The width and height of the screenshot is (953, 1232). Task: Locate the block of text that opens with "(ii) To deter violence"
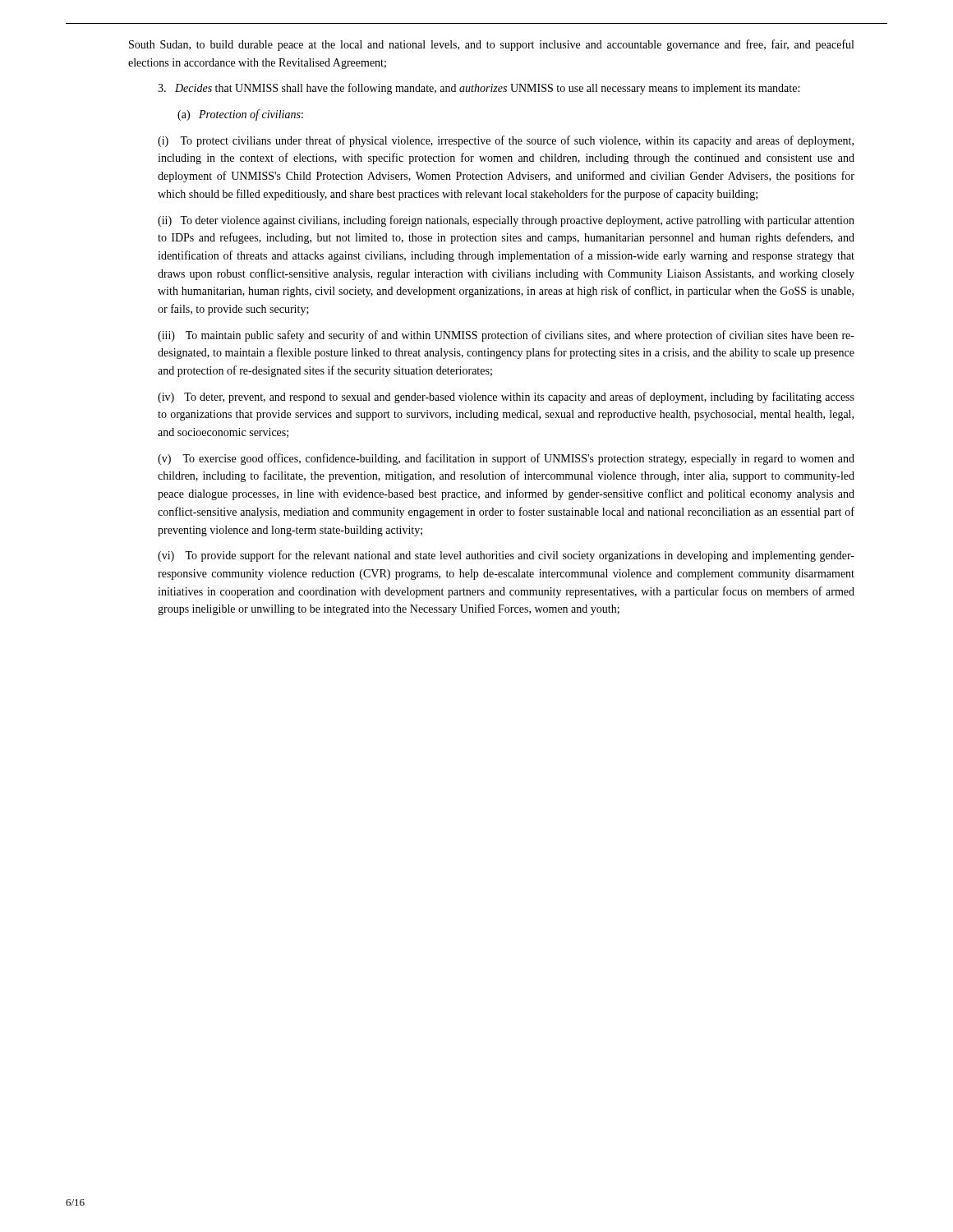point(506,265)
